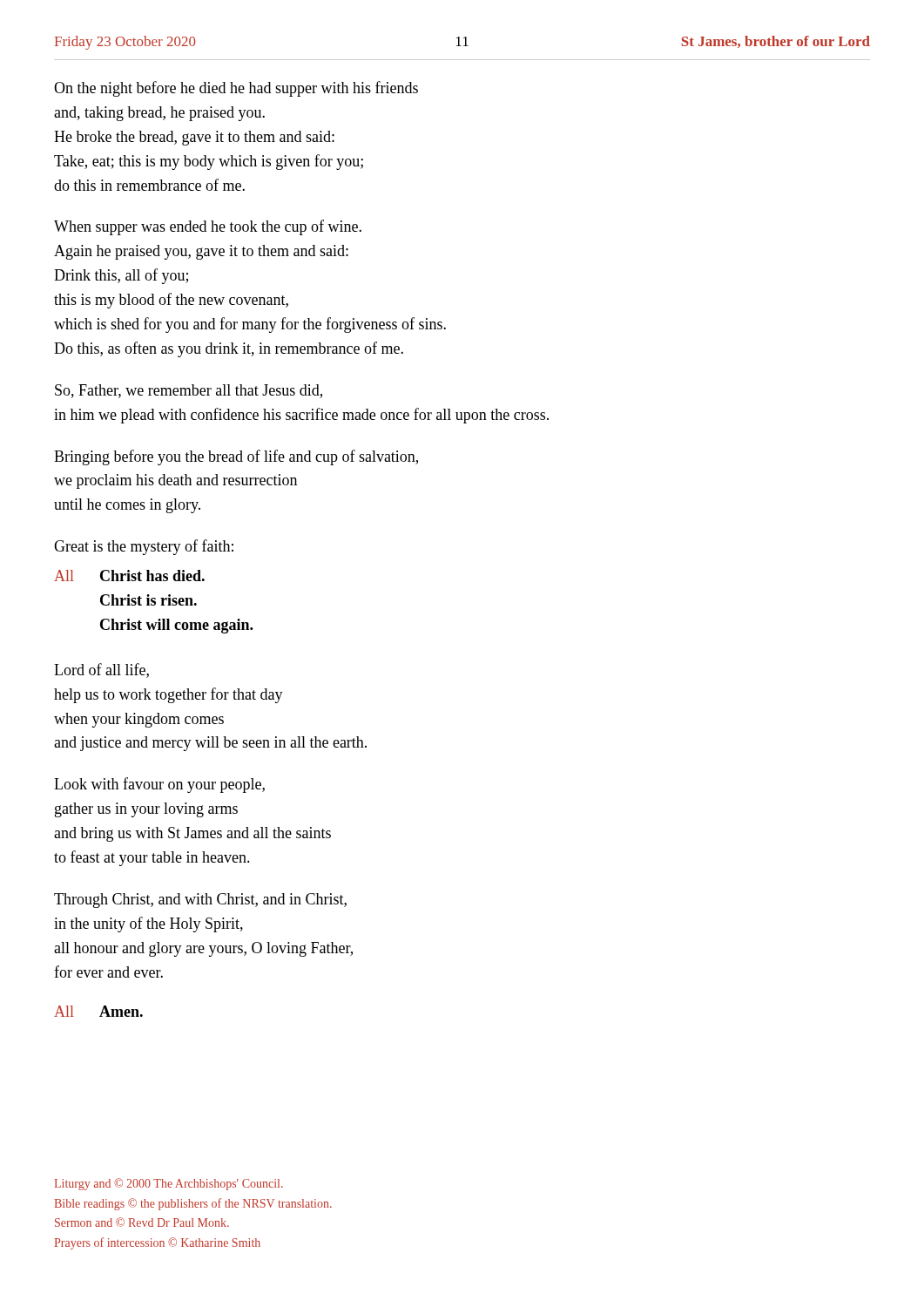This screenshot has width=924, height=1307.
Task: Click on the text block containing "When supper was ended he"
Action: click(208, 227)
